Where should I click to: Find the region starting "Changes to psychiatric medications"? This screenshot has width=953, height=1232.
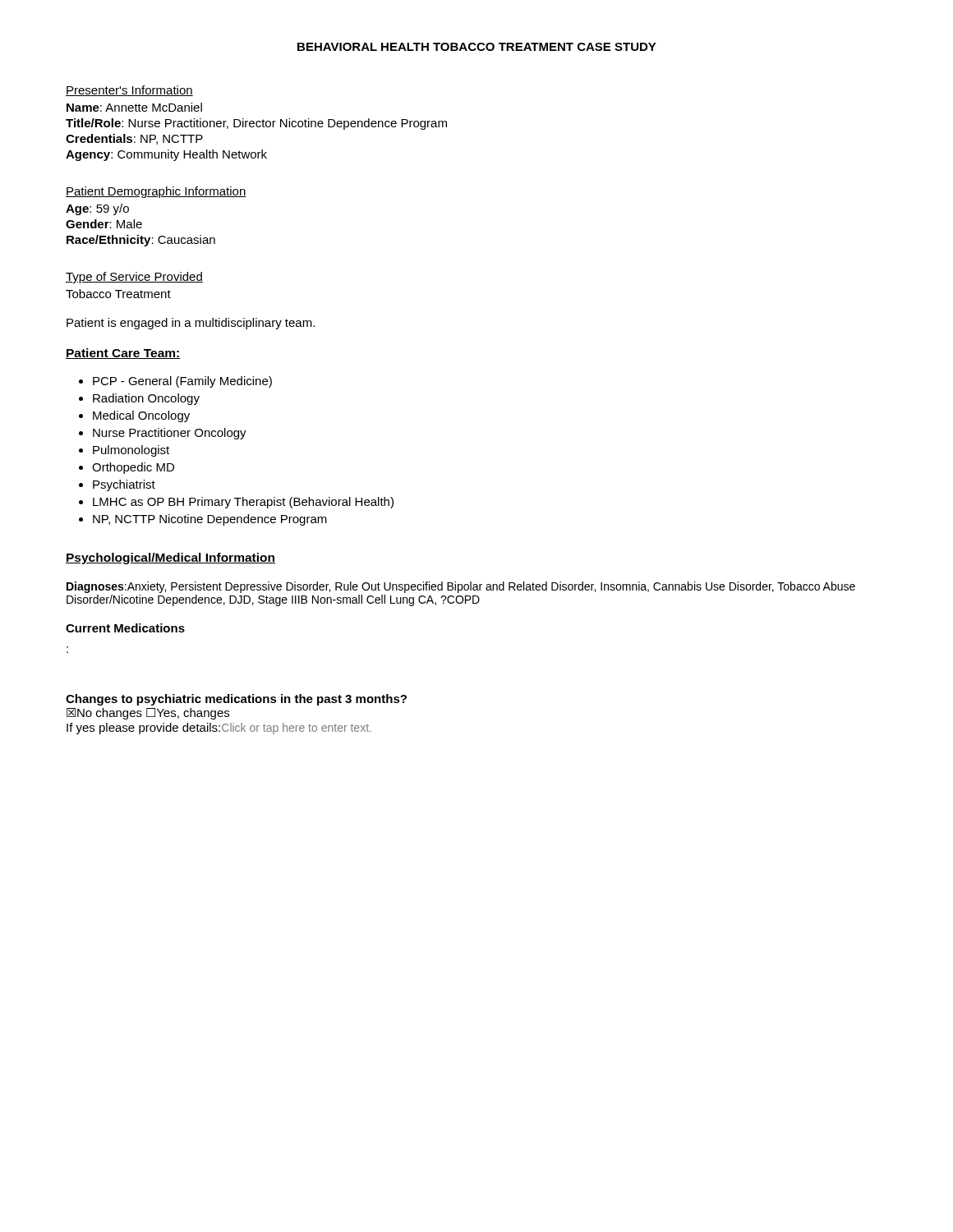click(237, 713)
